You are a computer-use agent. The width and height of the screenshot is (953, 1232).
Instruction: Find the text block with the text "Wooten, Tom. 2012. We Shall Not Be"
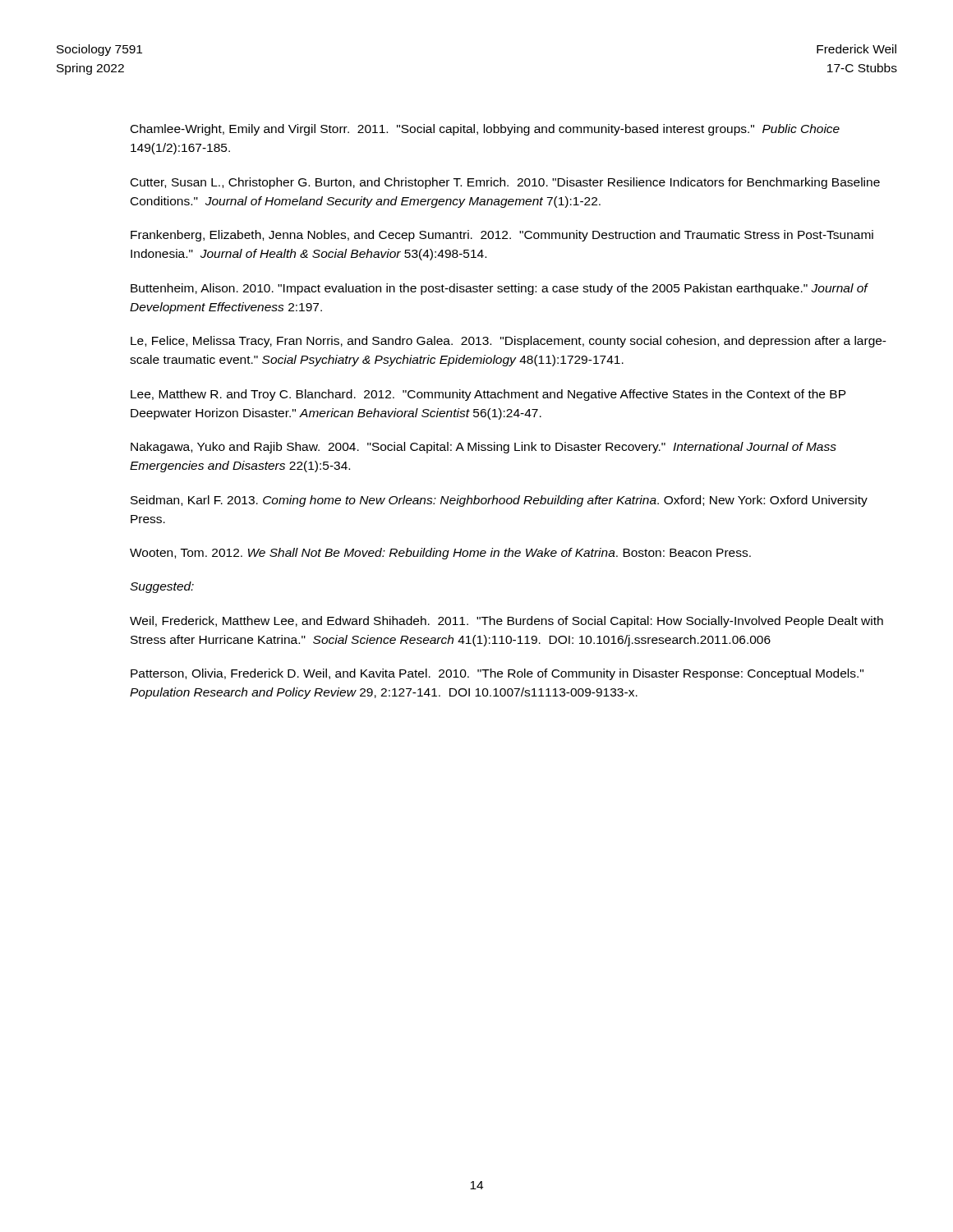point(513,552)
